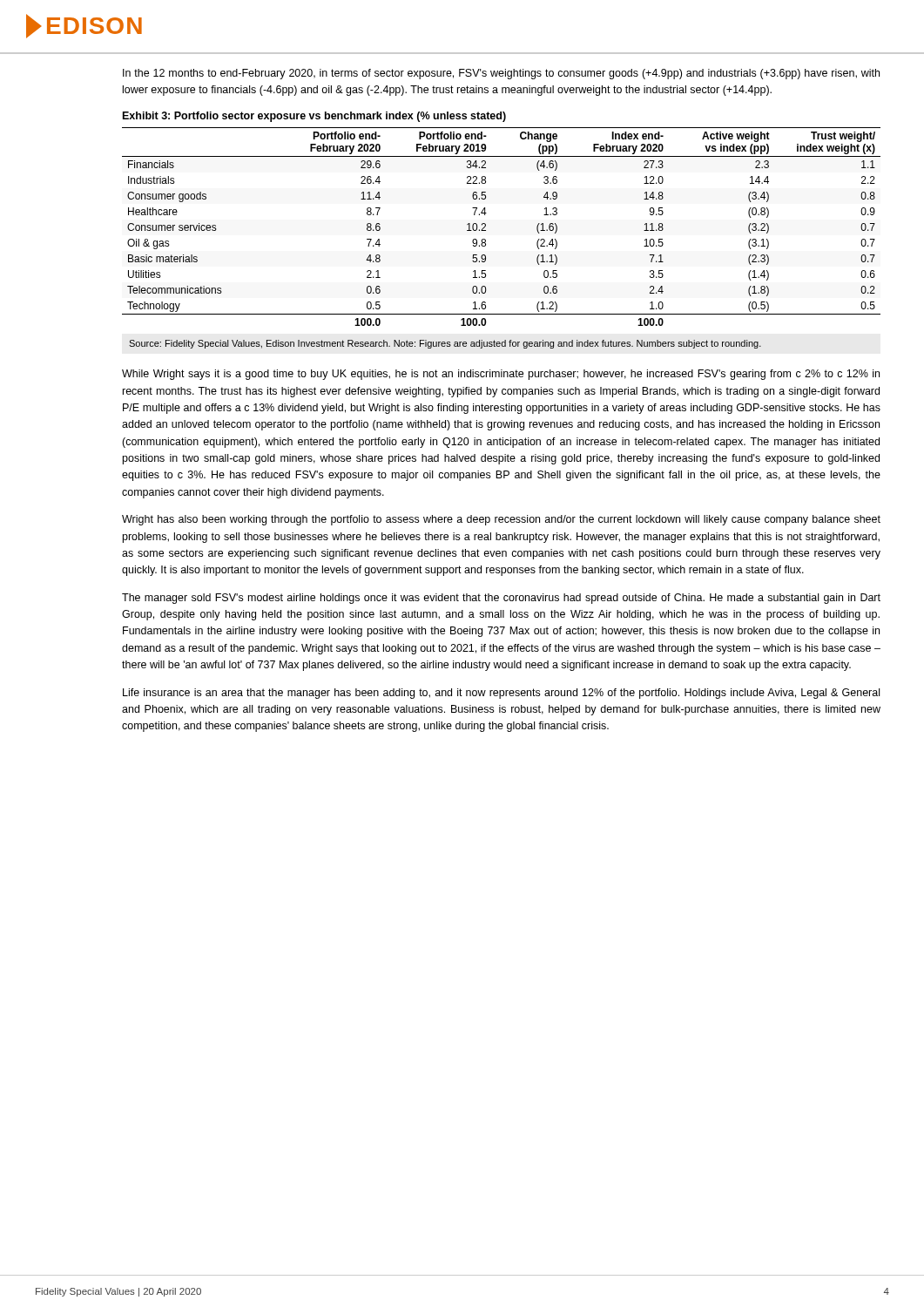Find the table that mentions "Consumer goods"
This screenshot has height=1307, width=924.
point(501,229)
